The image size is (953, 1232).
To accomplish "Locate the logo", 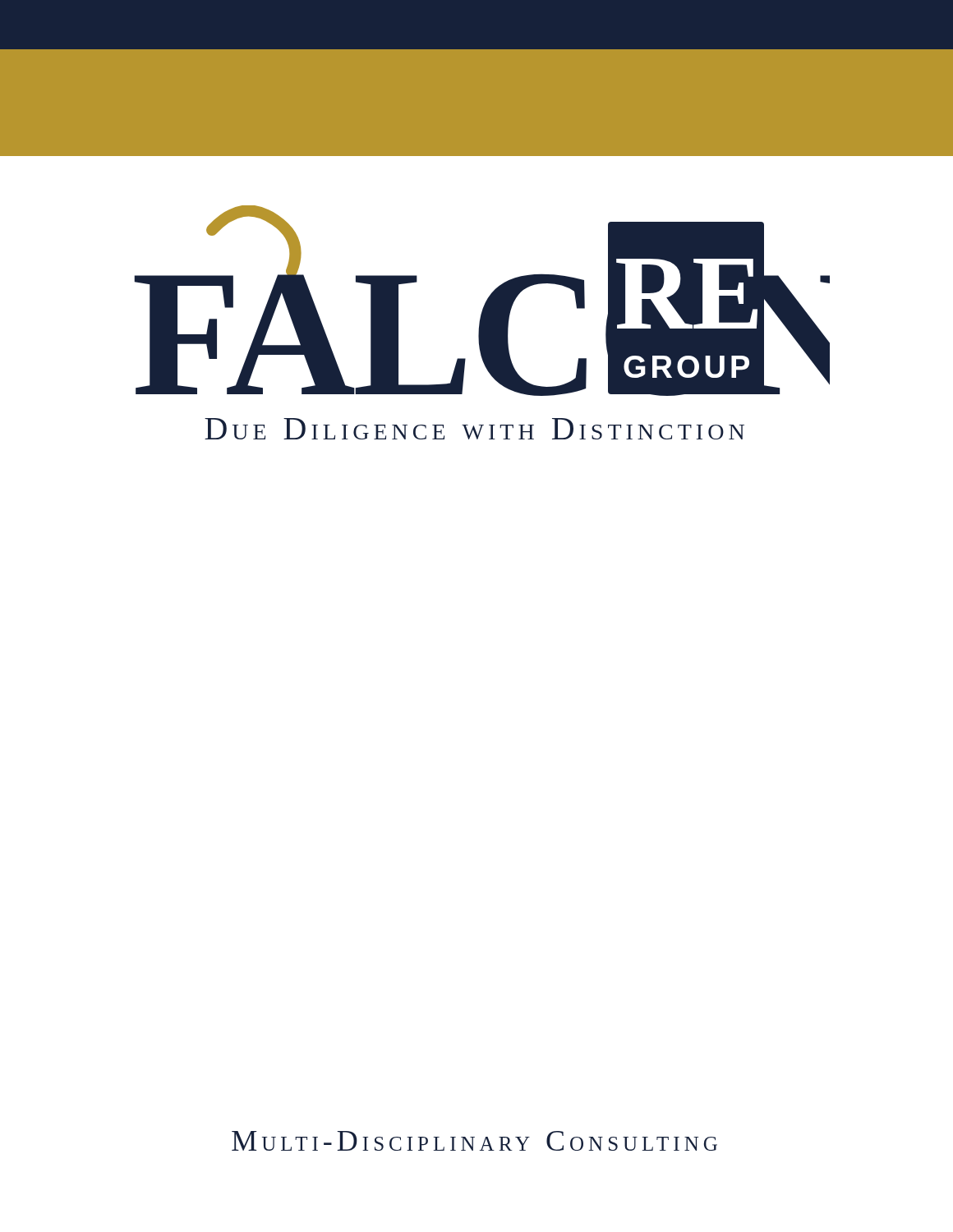I will point(476,333).
